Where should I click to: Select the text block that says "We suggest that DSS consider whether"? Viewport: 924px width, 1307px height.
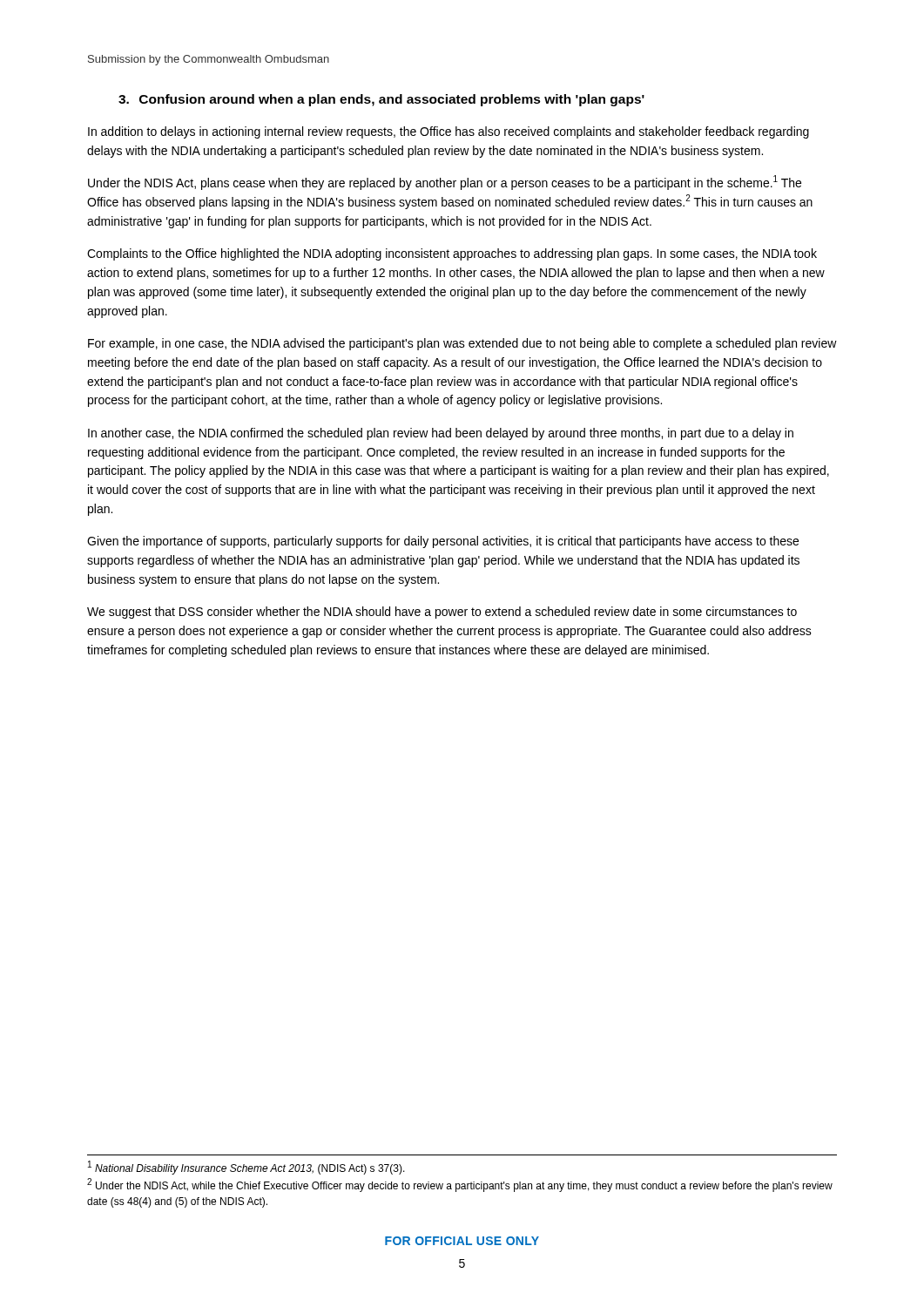click(449, 631)
